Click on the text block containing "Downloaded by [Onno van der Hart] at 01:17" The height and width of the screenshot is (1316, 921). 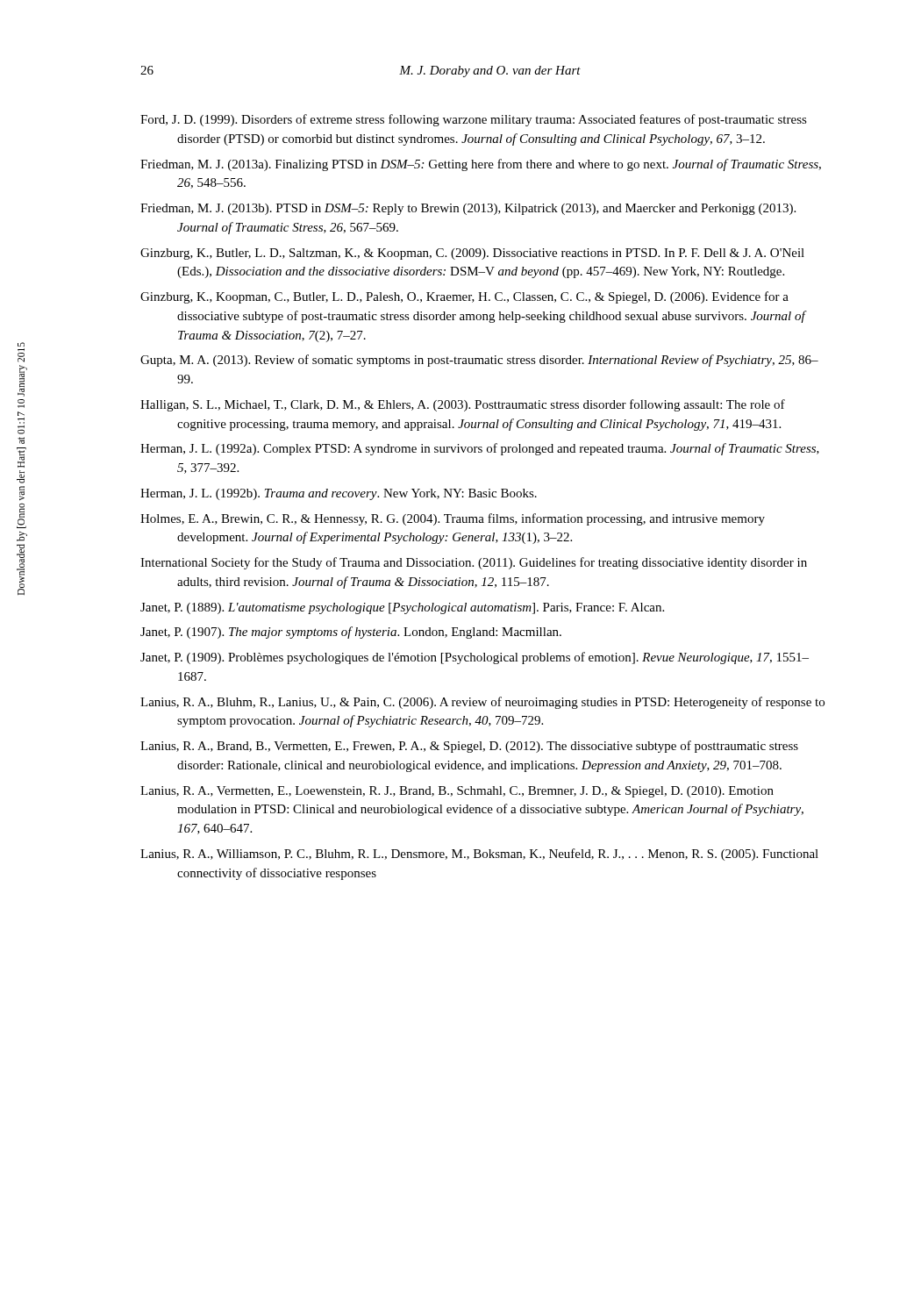[21, 469]
